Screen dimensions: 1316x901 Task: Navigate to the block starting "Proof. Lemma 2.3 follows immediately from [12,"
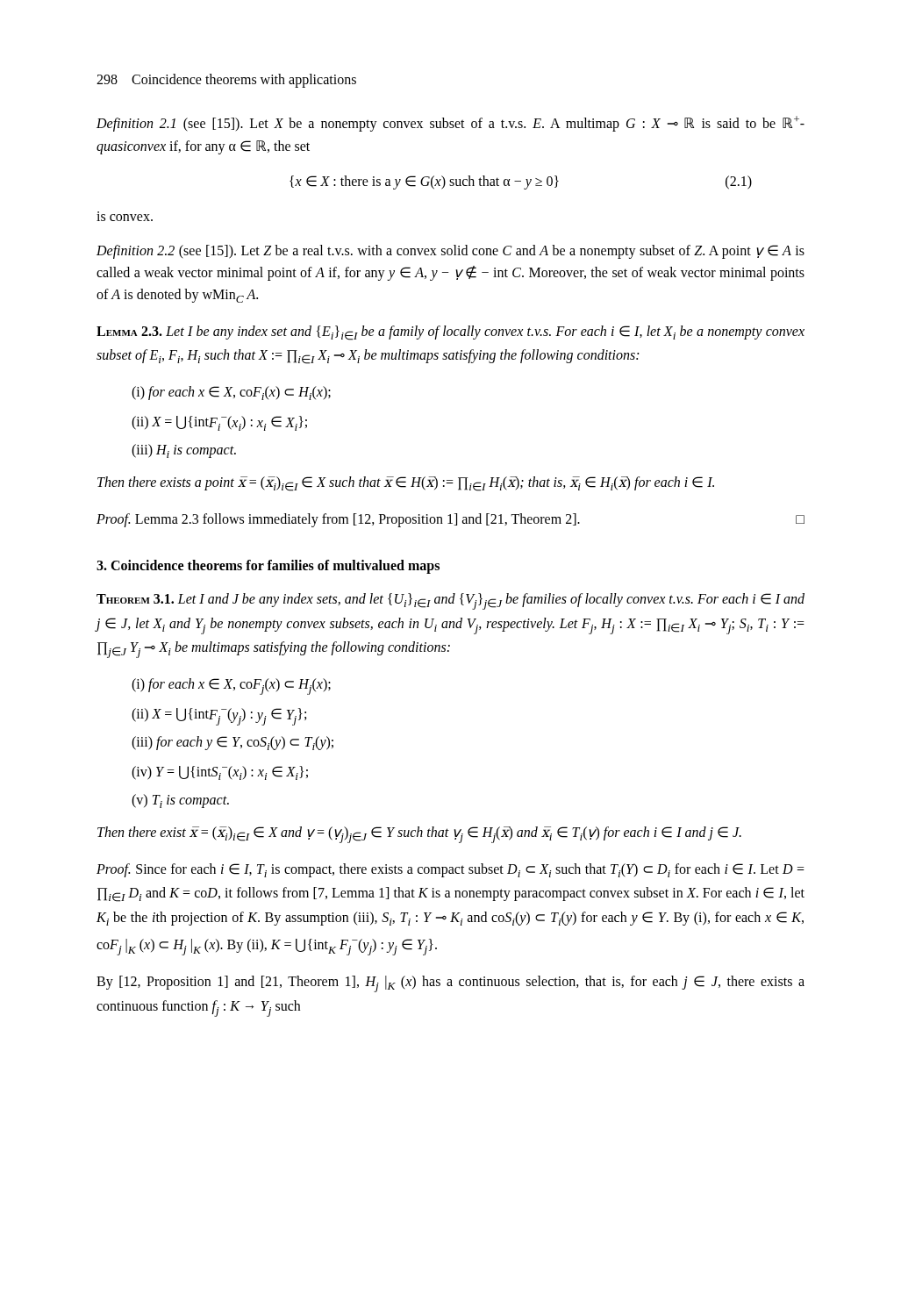(450, 520)
